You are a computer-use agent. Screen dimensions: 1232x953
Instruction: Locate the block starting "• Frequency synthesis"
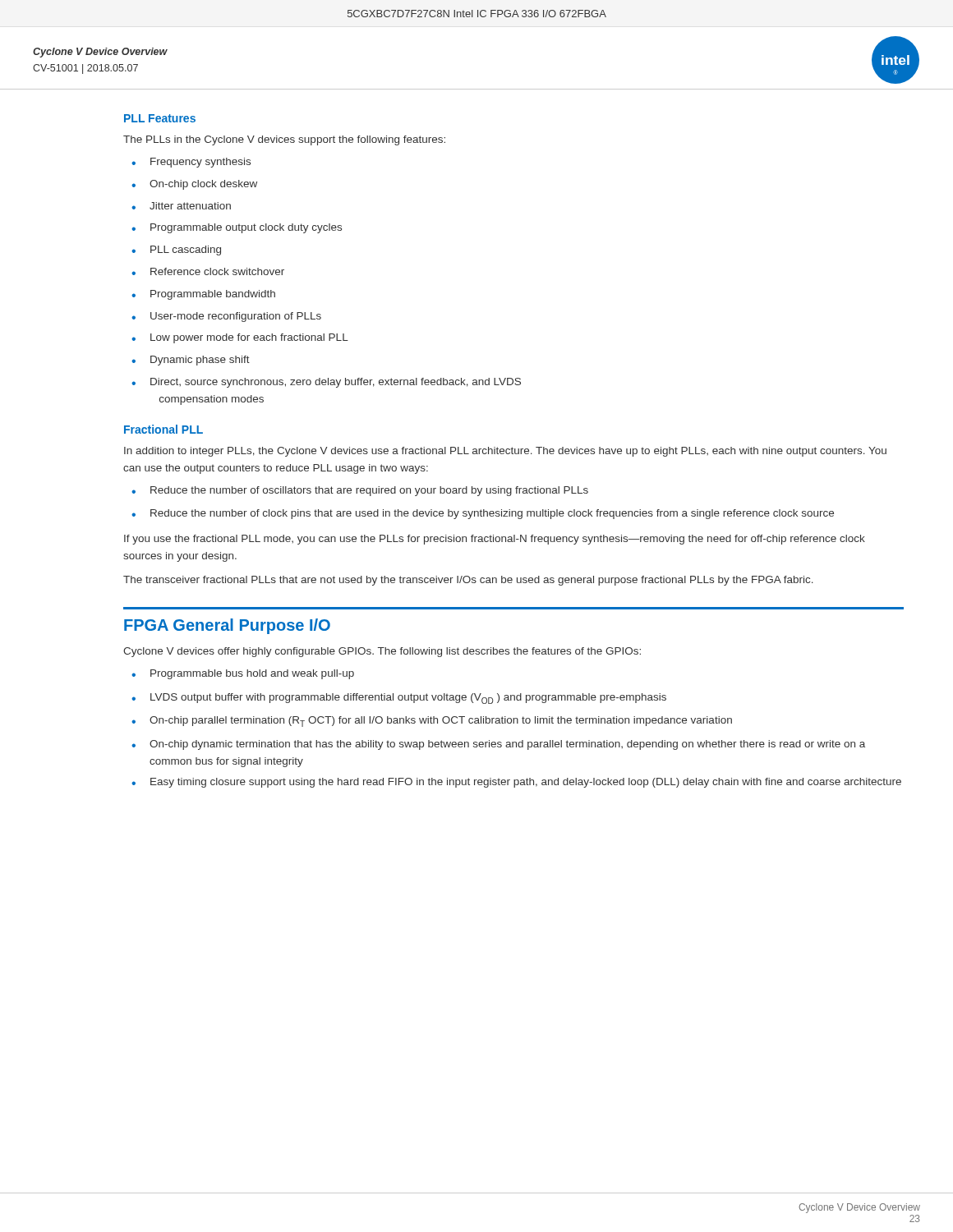point(191,164)
